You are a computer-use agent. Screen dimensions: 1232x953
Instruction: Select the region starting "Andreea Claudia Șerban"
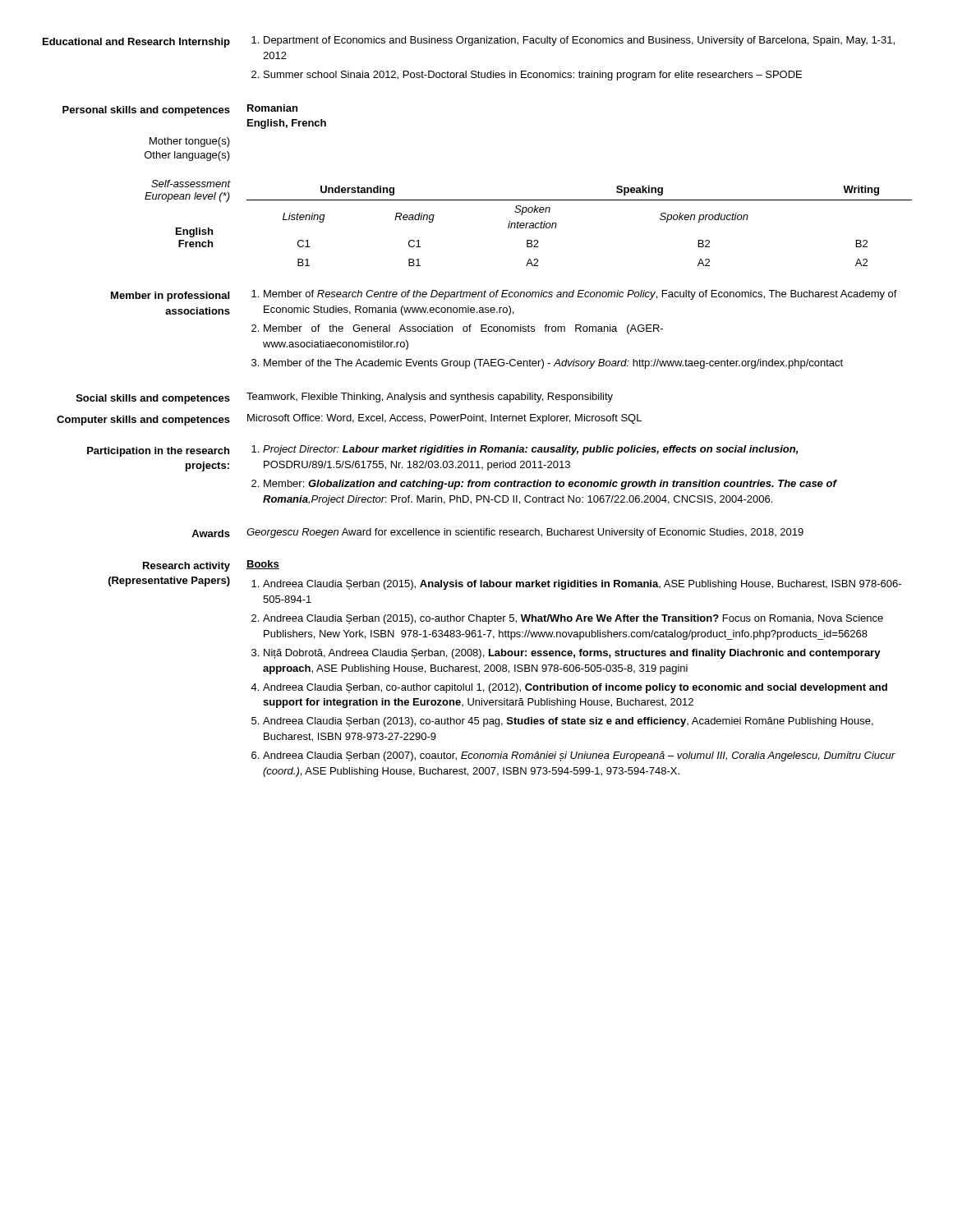587,678
